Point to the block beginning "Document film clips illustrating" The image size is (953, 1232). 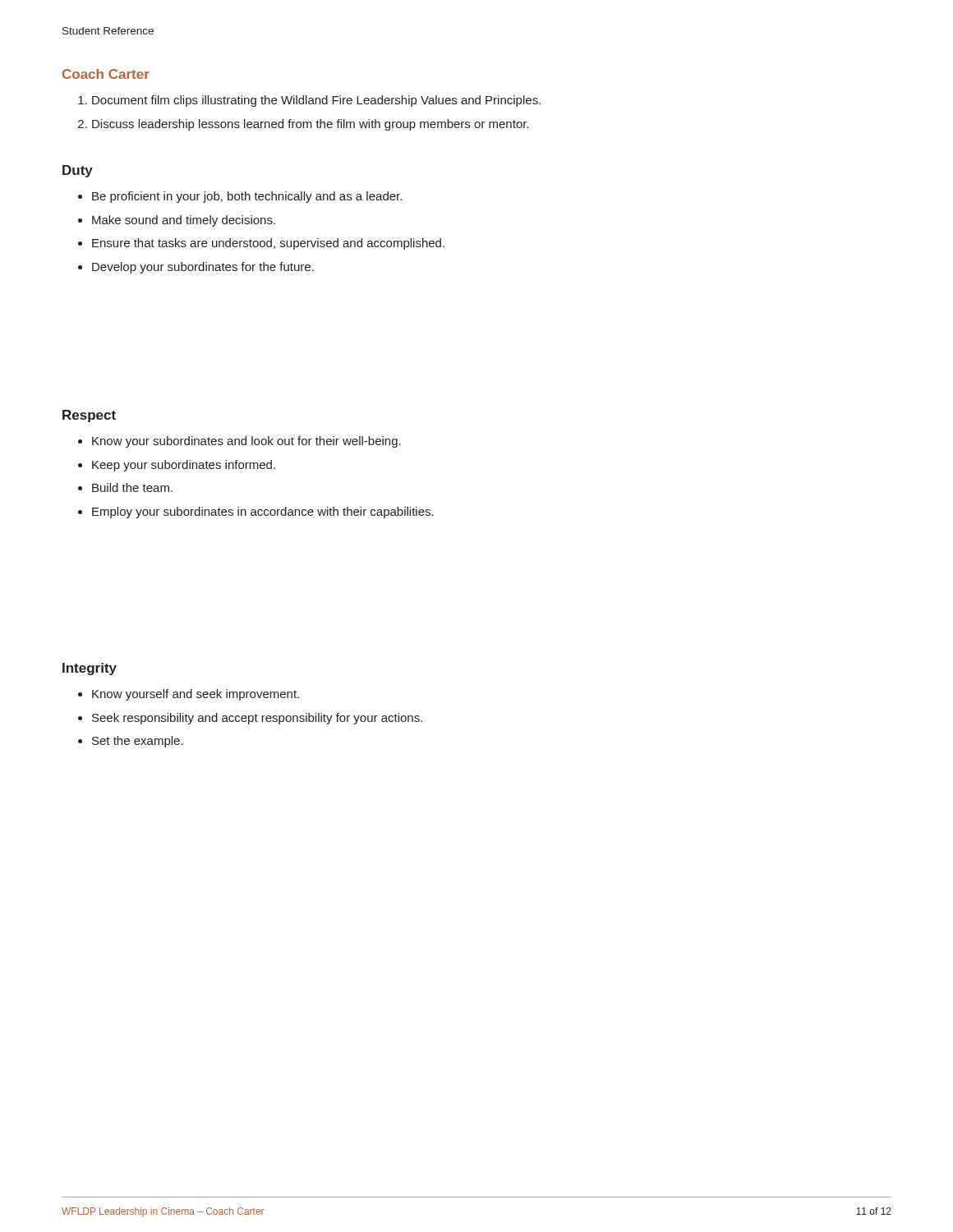click(491, 100)
